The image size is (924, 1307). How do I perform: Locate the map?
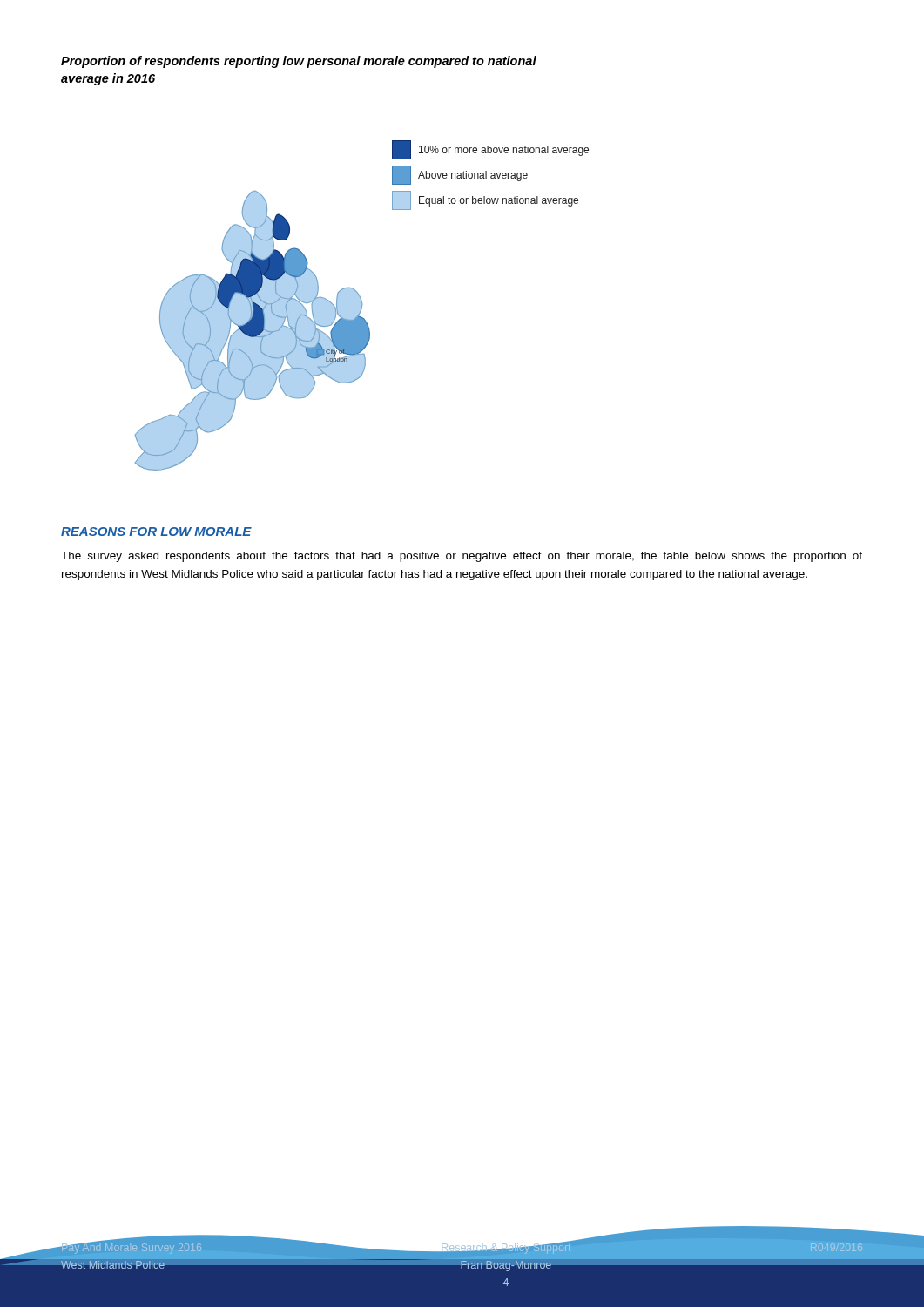coord(462,292)
